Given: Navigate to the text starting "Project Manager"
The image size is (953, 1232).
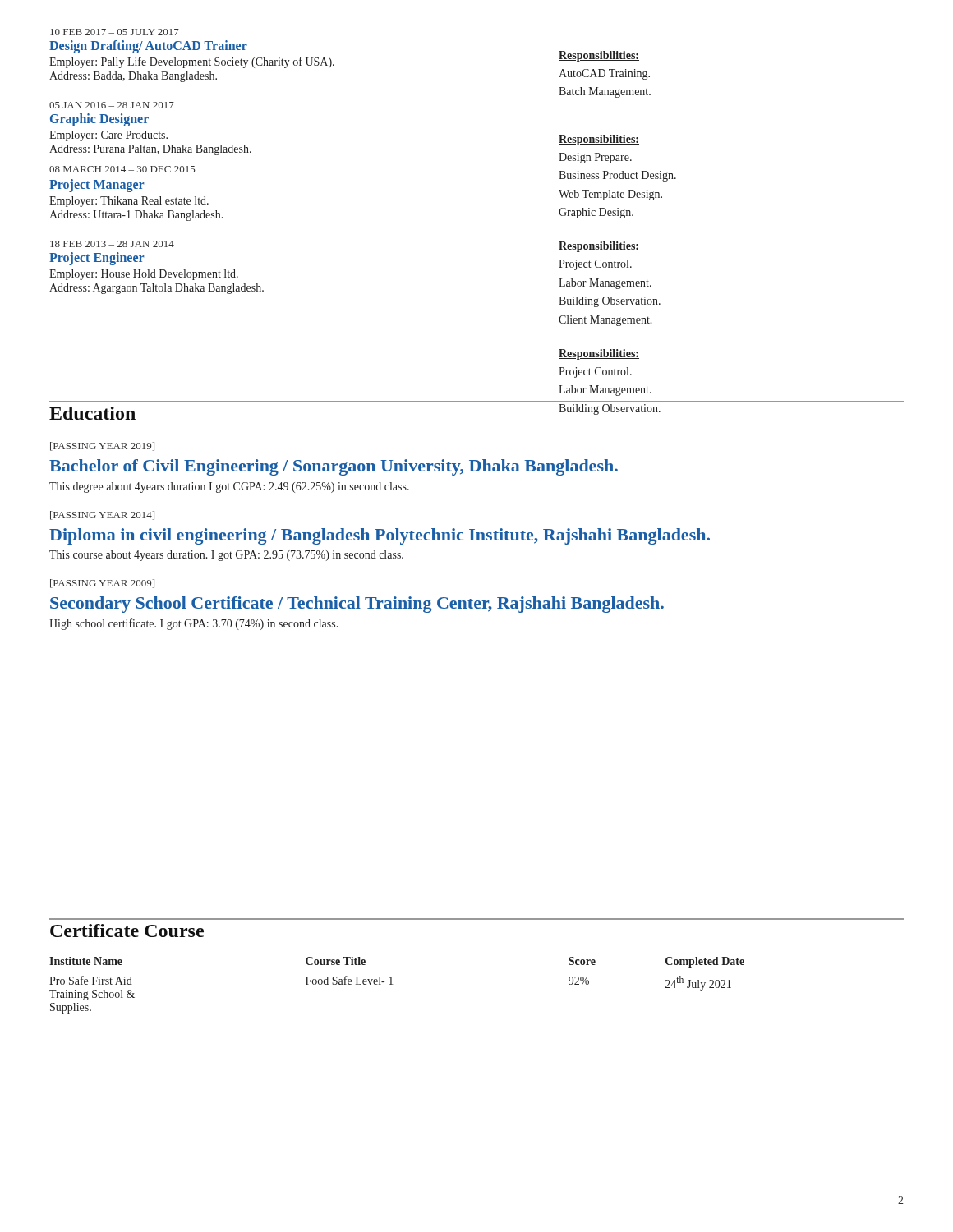Looking at the screenshot, I should [x=97, y=186].
